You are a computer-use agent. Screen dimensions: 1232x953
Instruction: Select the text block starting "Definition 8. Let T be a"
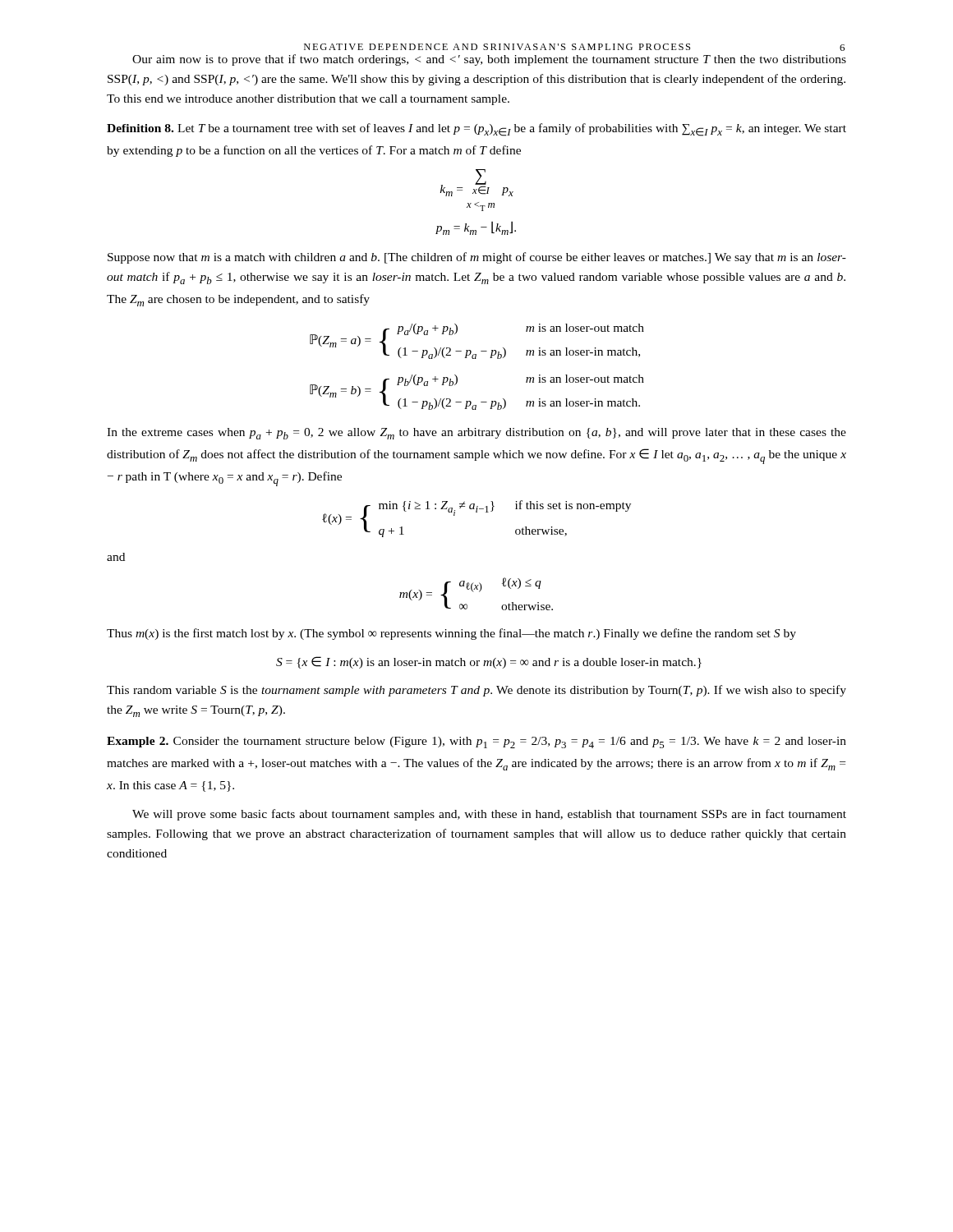click(476, 139)
